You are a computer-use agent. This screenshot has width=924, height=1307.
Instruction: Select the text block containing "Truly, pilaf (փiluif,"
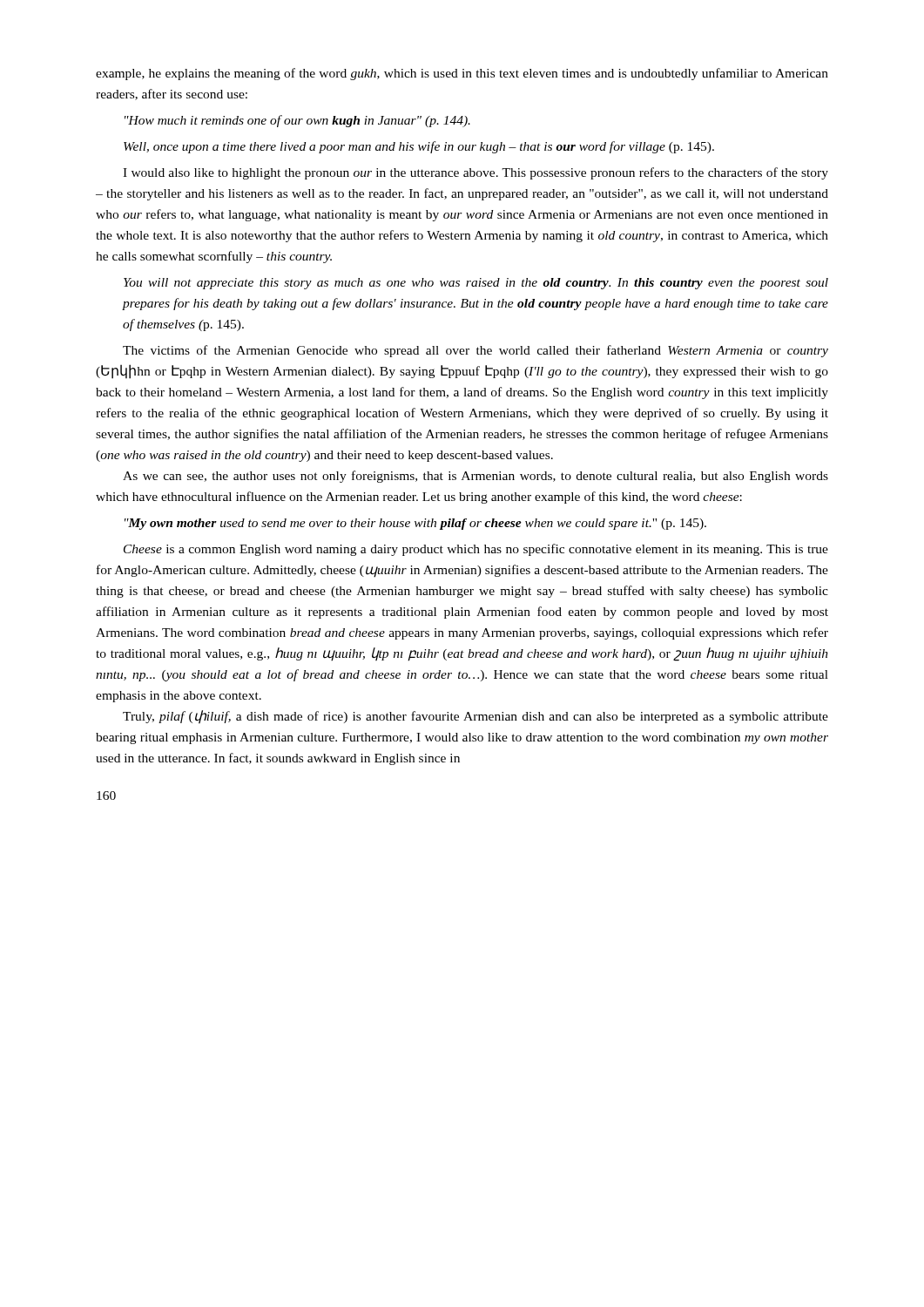(x=462, y=738)
